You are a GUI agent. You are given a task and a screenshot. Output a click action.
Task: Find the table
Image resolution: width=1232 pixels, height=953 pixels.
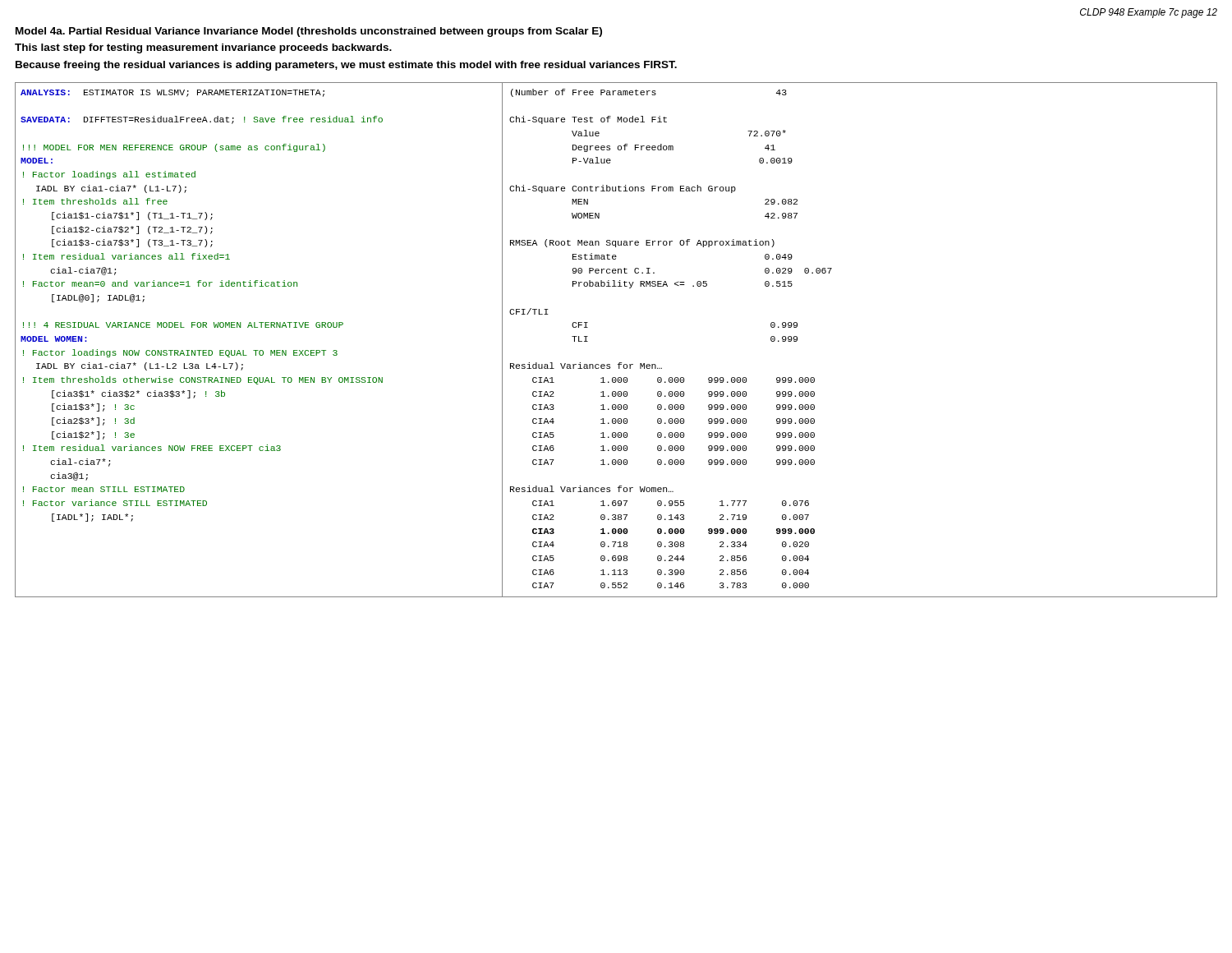[616, 340]
